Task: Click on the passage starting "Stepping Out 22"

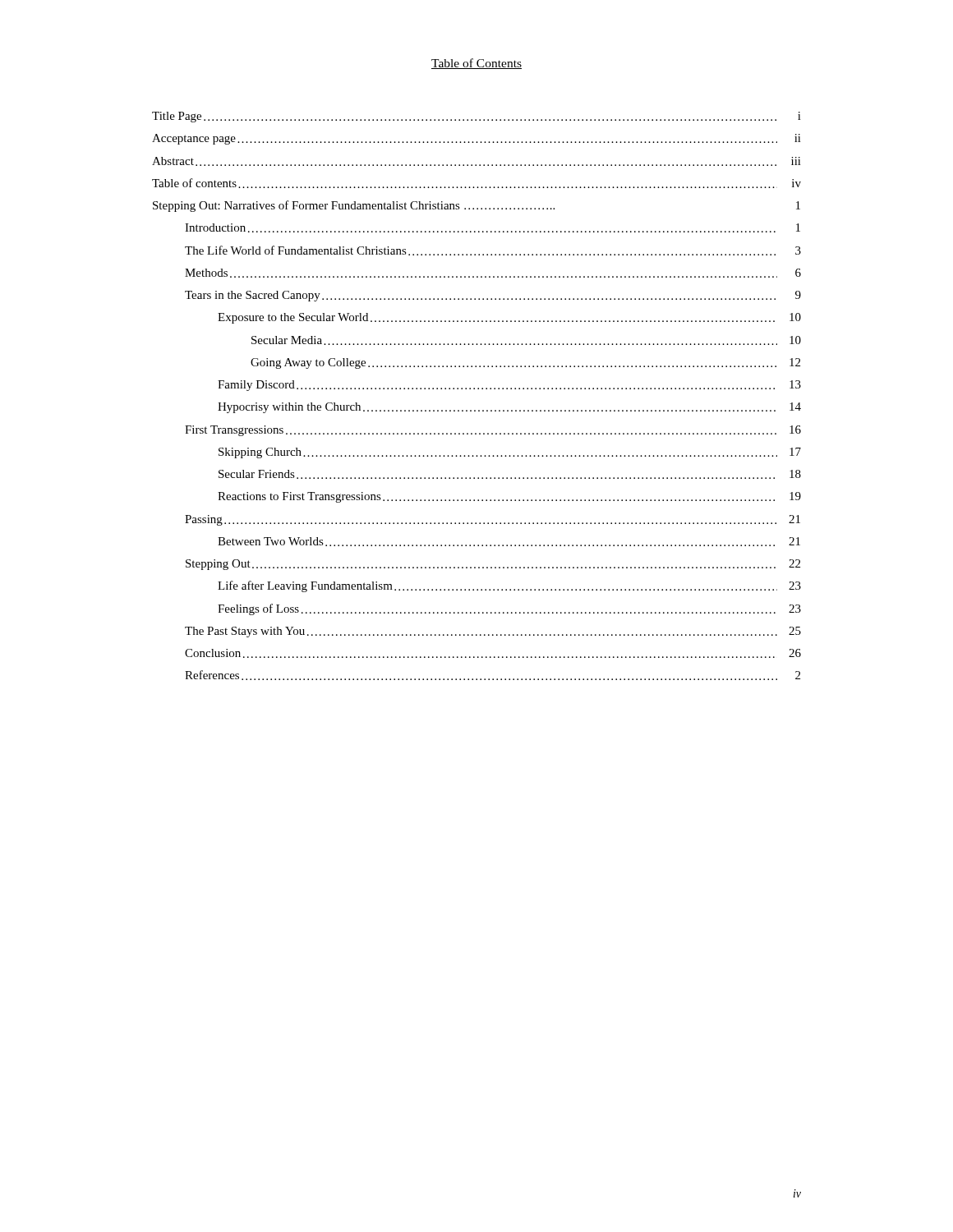Action: (476, 564)
